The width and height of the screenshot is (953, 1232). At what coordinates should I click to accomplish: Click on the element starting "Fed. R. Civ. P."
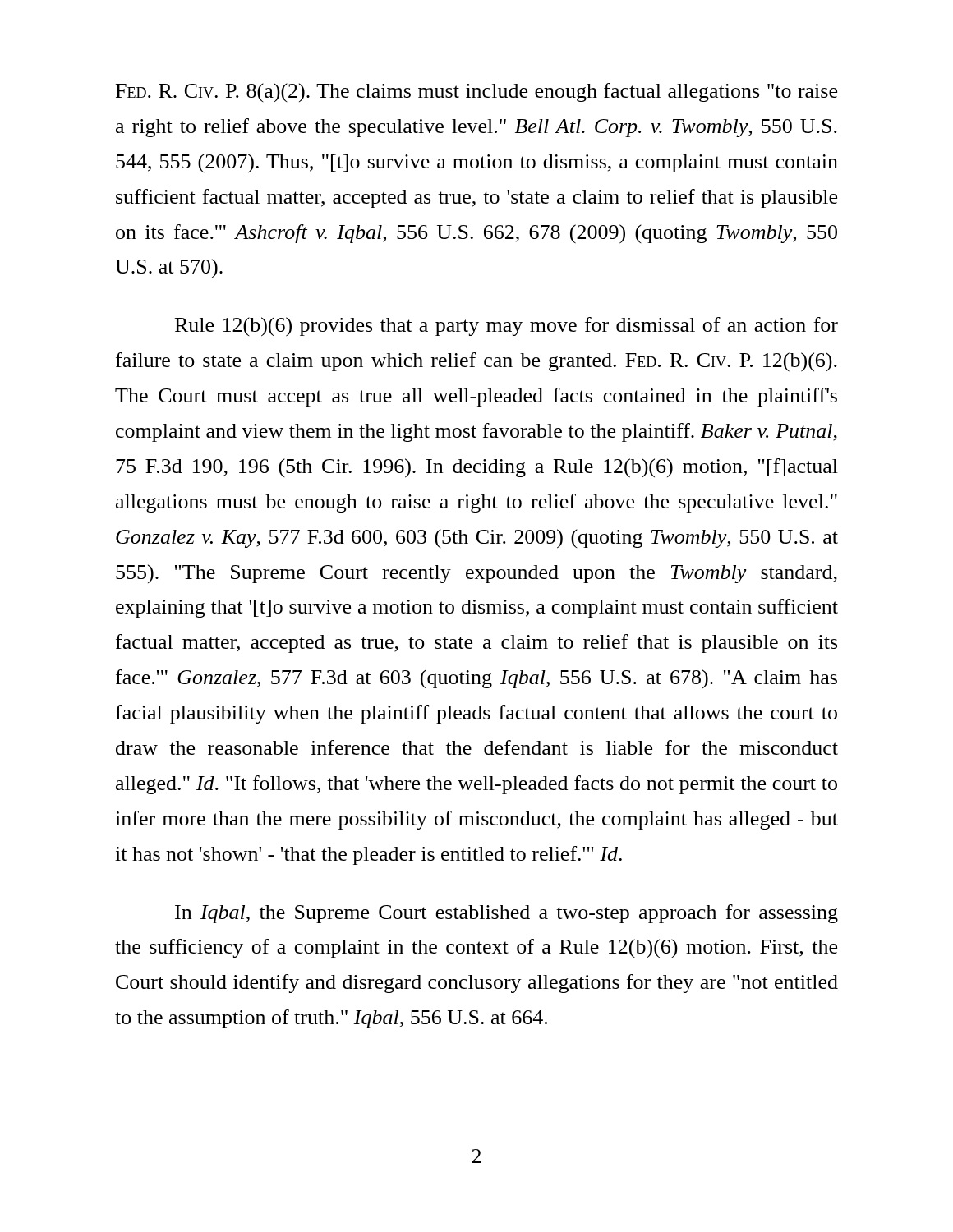pyautogui.click(x=476, y=179)
